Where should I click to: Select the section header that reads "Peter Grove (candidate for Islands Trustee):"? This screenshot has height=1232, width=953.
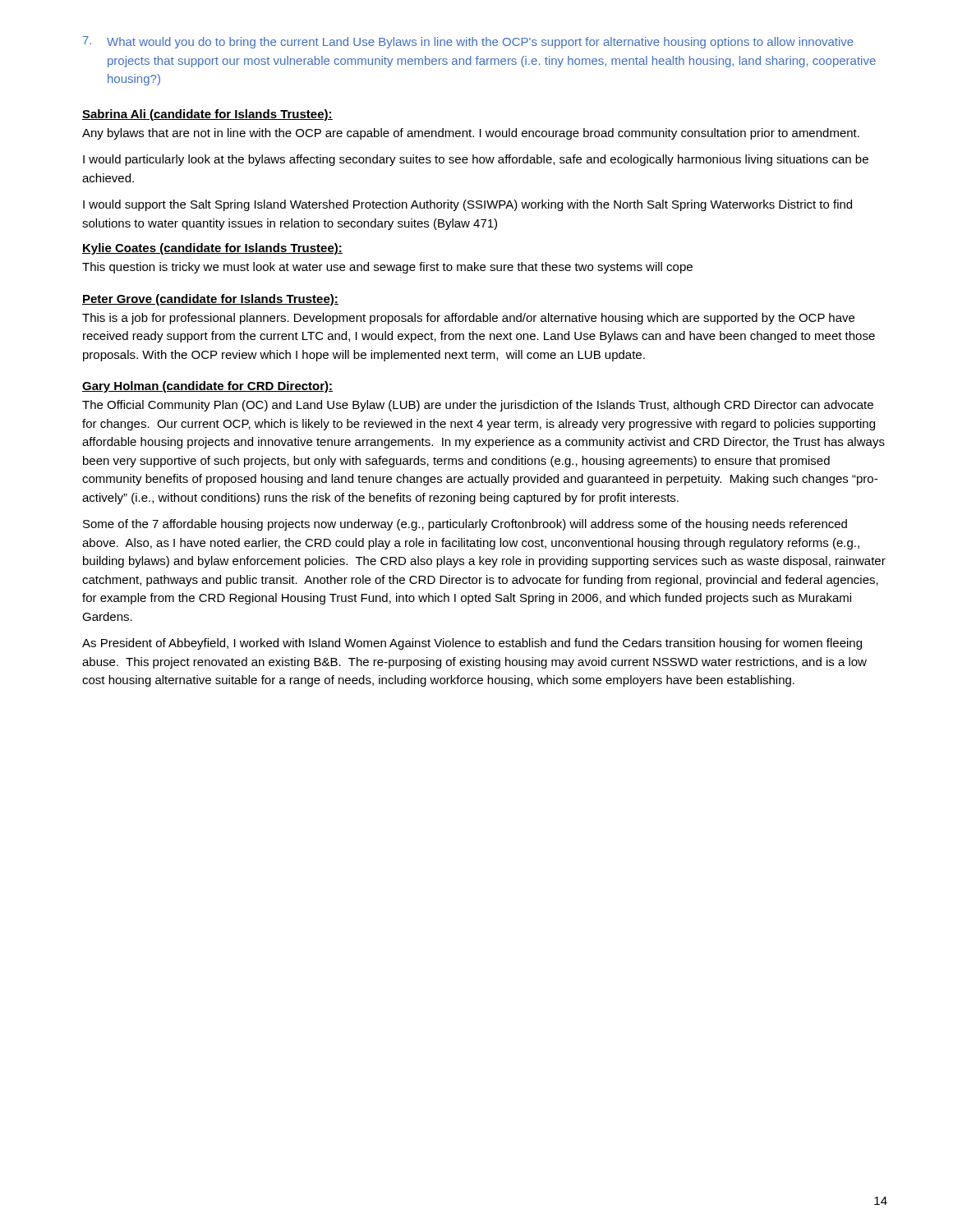[210, 298]
